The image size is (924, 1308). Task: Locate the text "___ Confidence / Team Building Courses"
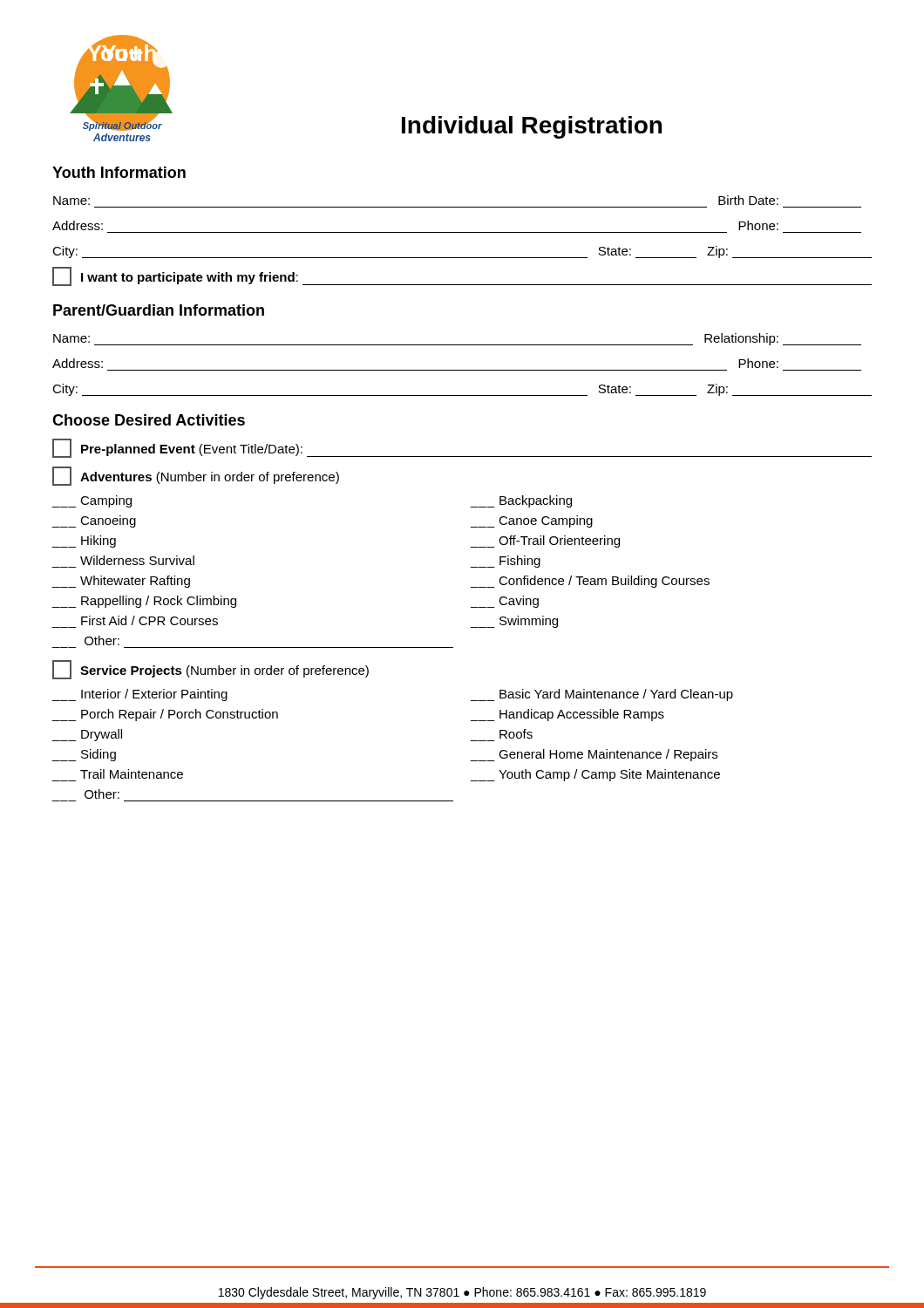[x=590, y=580]
